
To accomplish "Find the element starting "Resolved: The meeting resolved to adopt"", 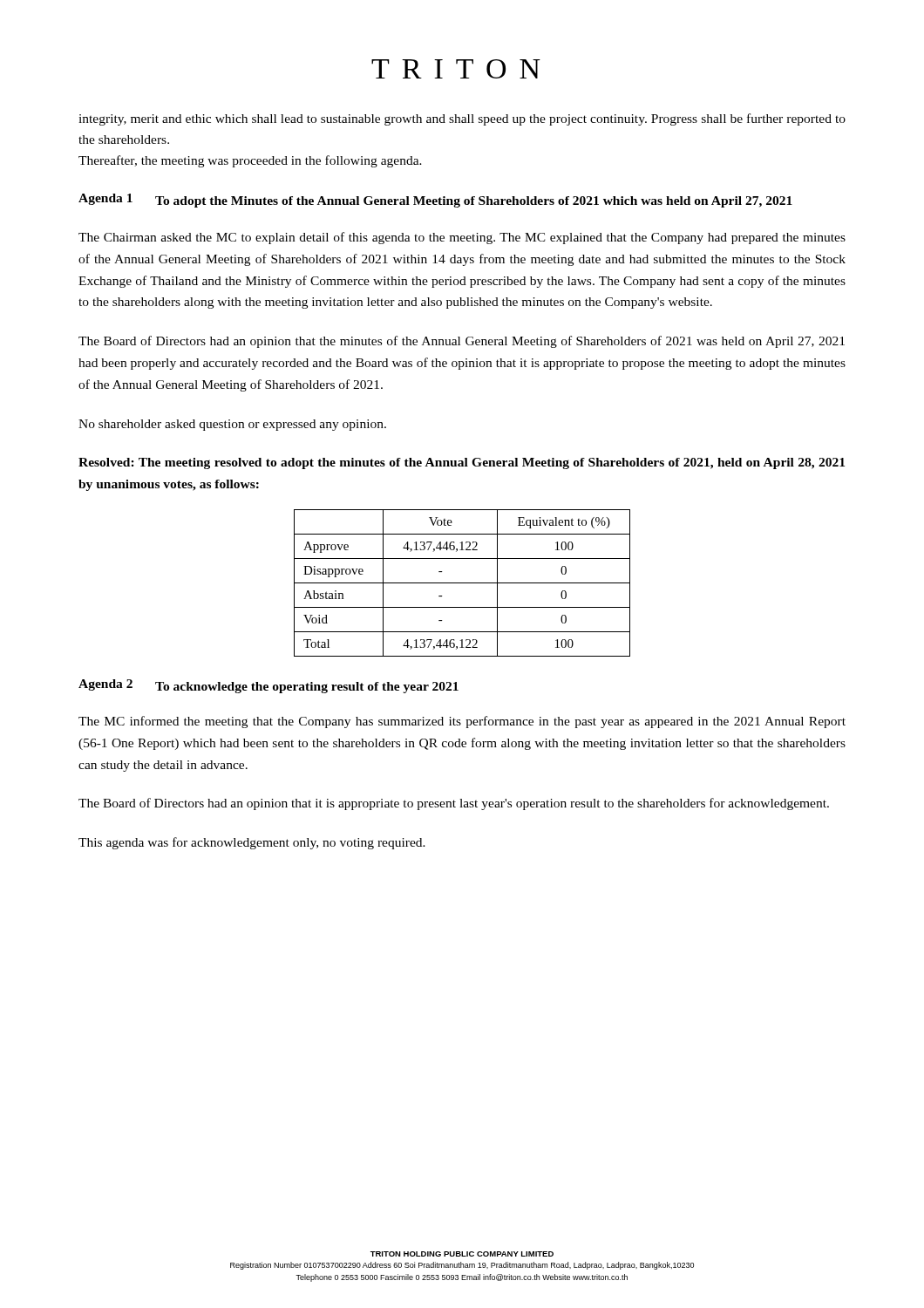I will 462,473.
